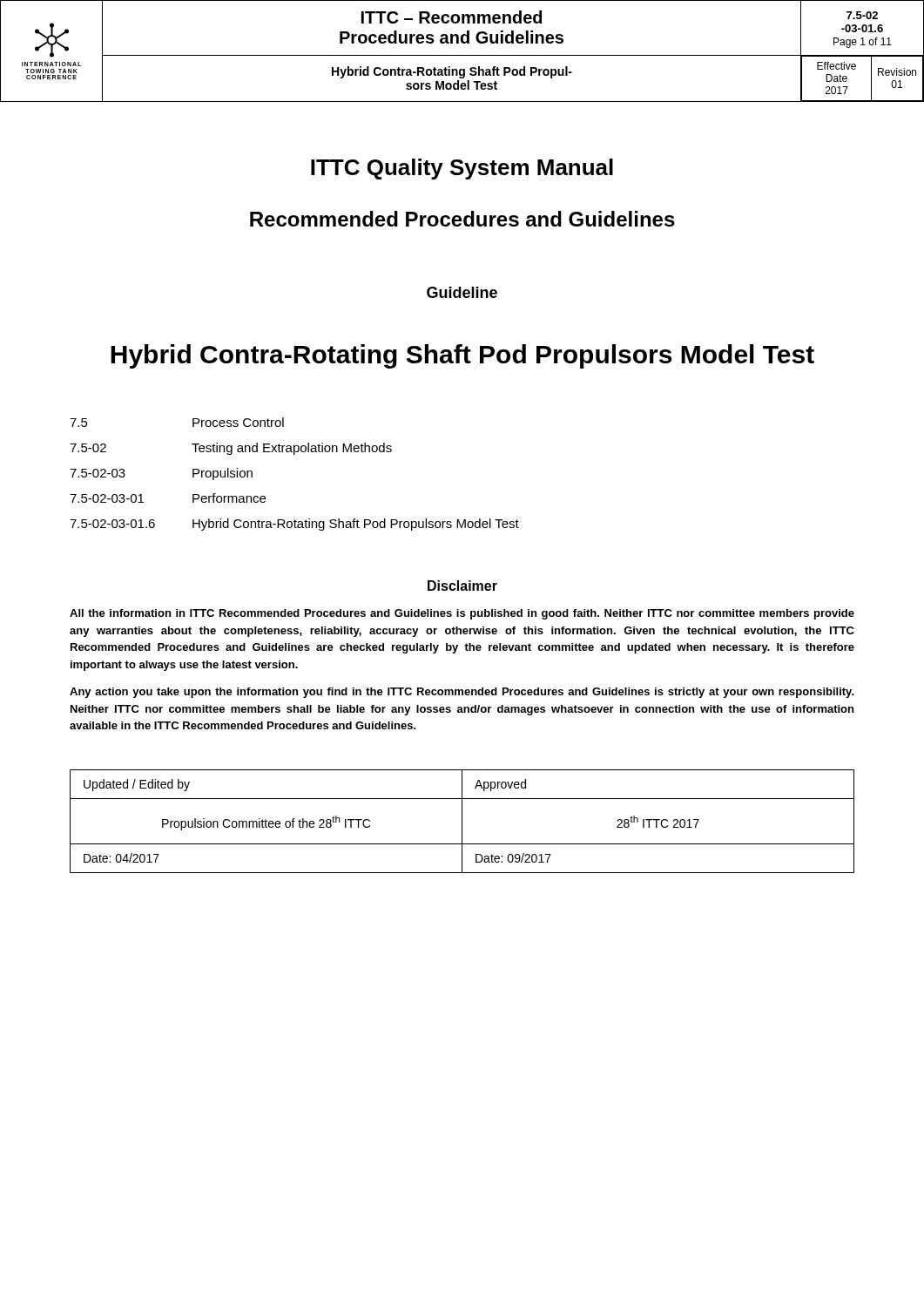
Task: Find the list item that says "7.5-02-03-01.6 Hybrid Contra-Rotating Shaft"
Action: [x=294, y=523]
